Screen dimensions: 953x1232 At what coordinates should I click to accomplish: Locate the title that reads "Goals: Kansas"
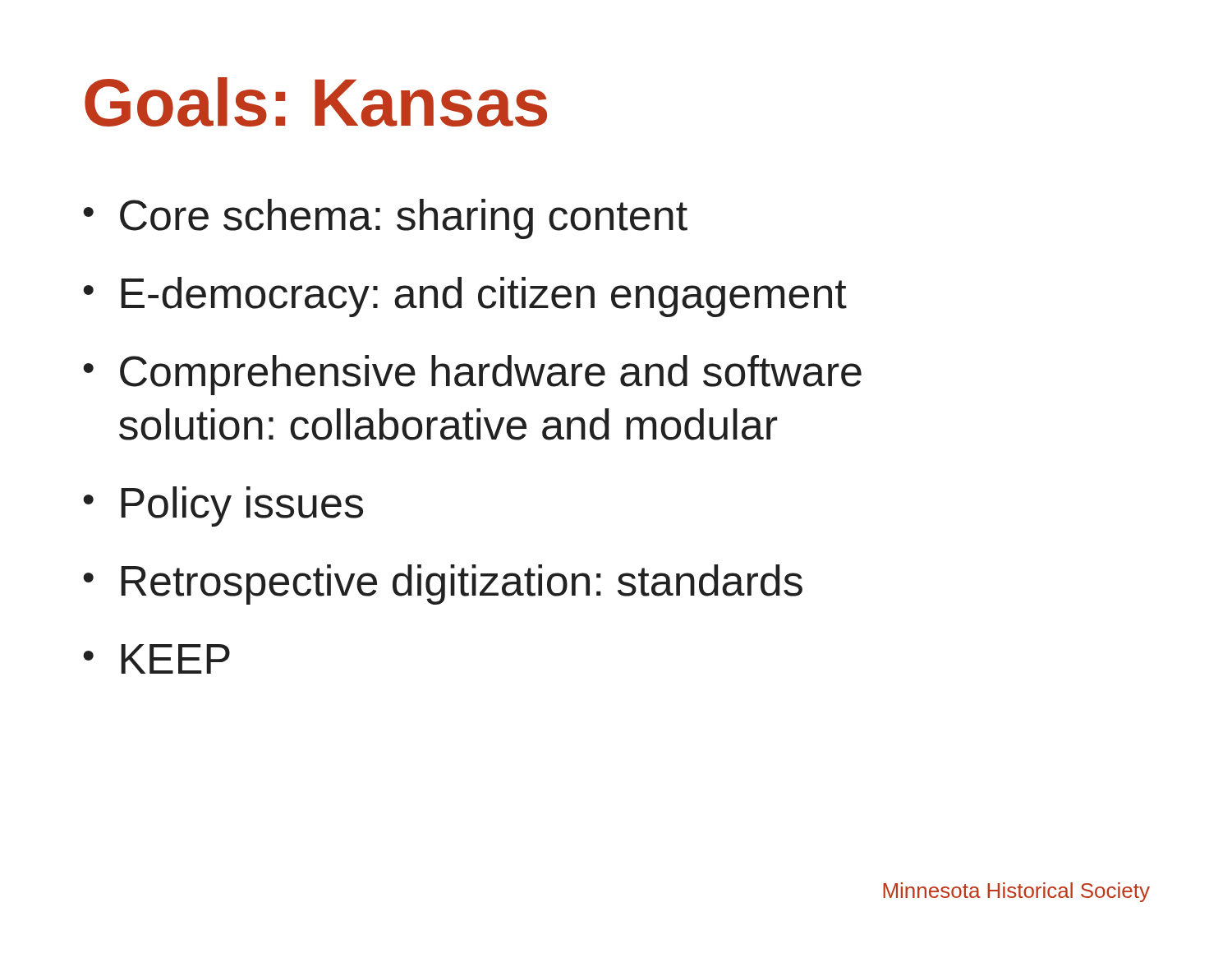[316, 103]
